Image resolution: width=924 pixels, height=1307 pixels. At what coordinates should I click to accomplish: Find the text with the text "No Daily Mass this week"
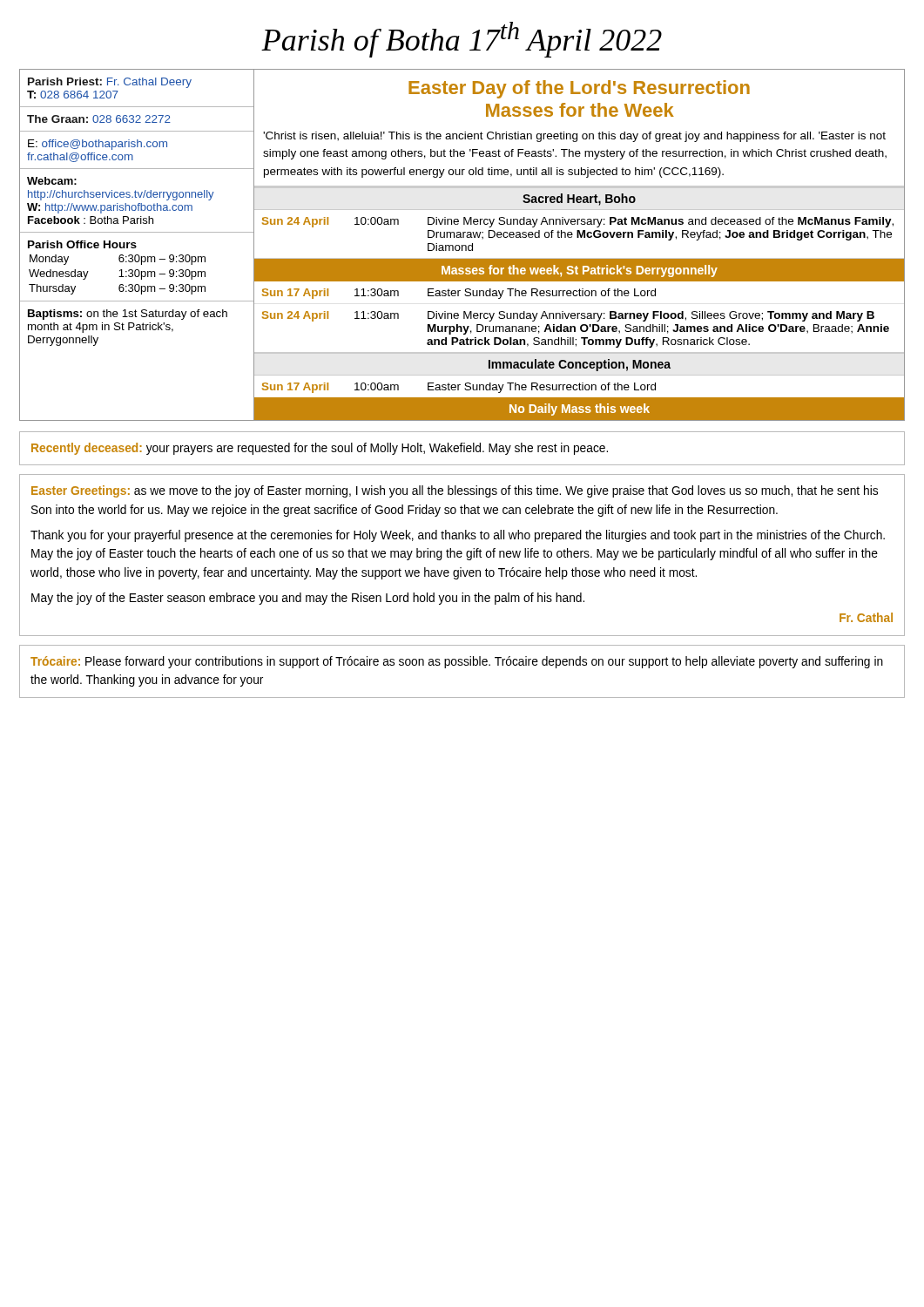point(579,408)
